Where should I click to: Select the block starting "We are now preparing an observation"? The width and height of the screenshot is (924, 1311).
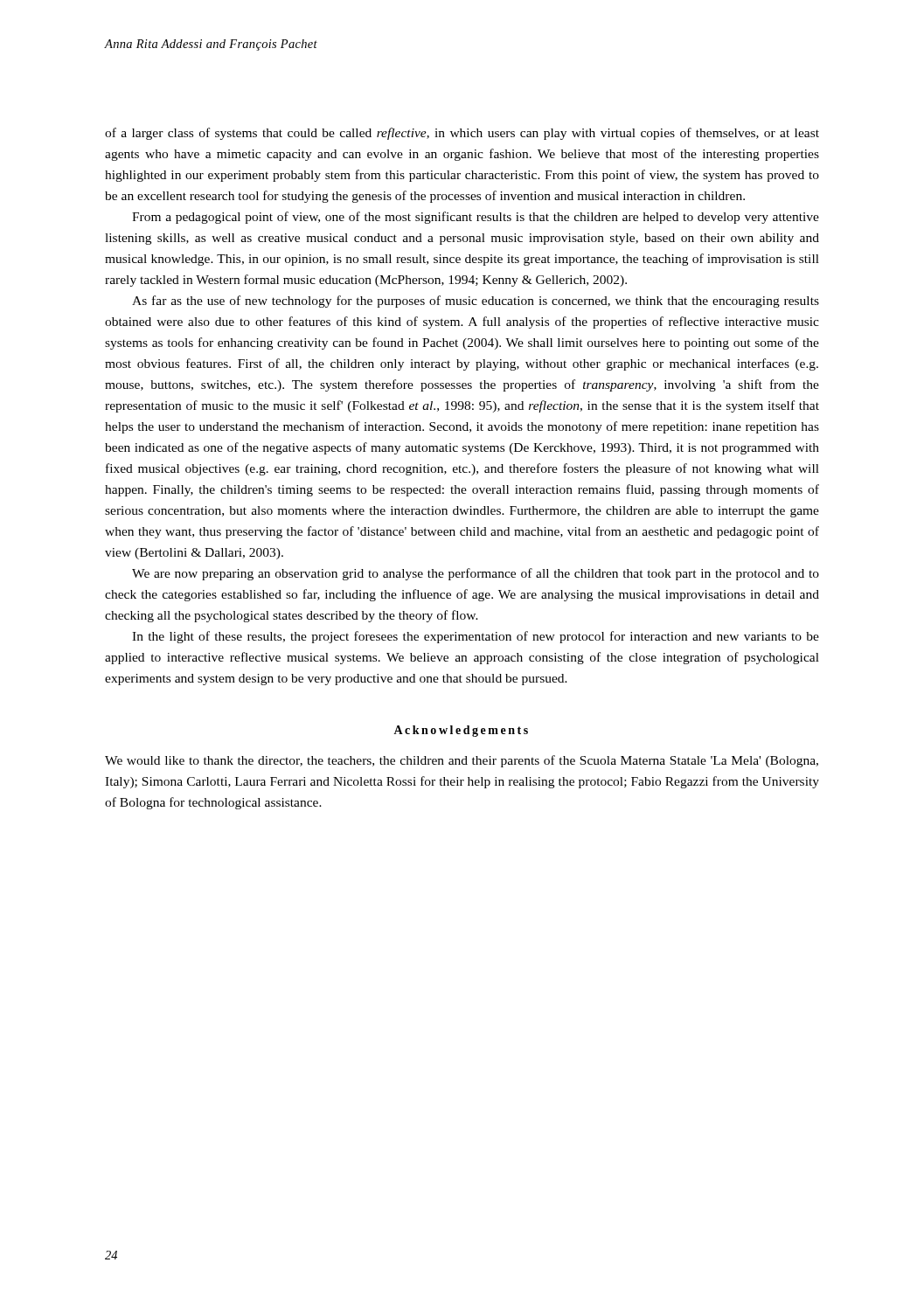[462, 595]
